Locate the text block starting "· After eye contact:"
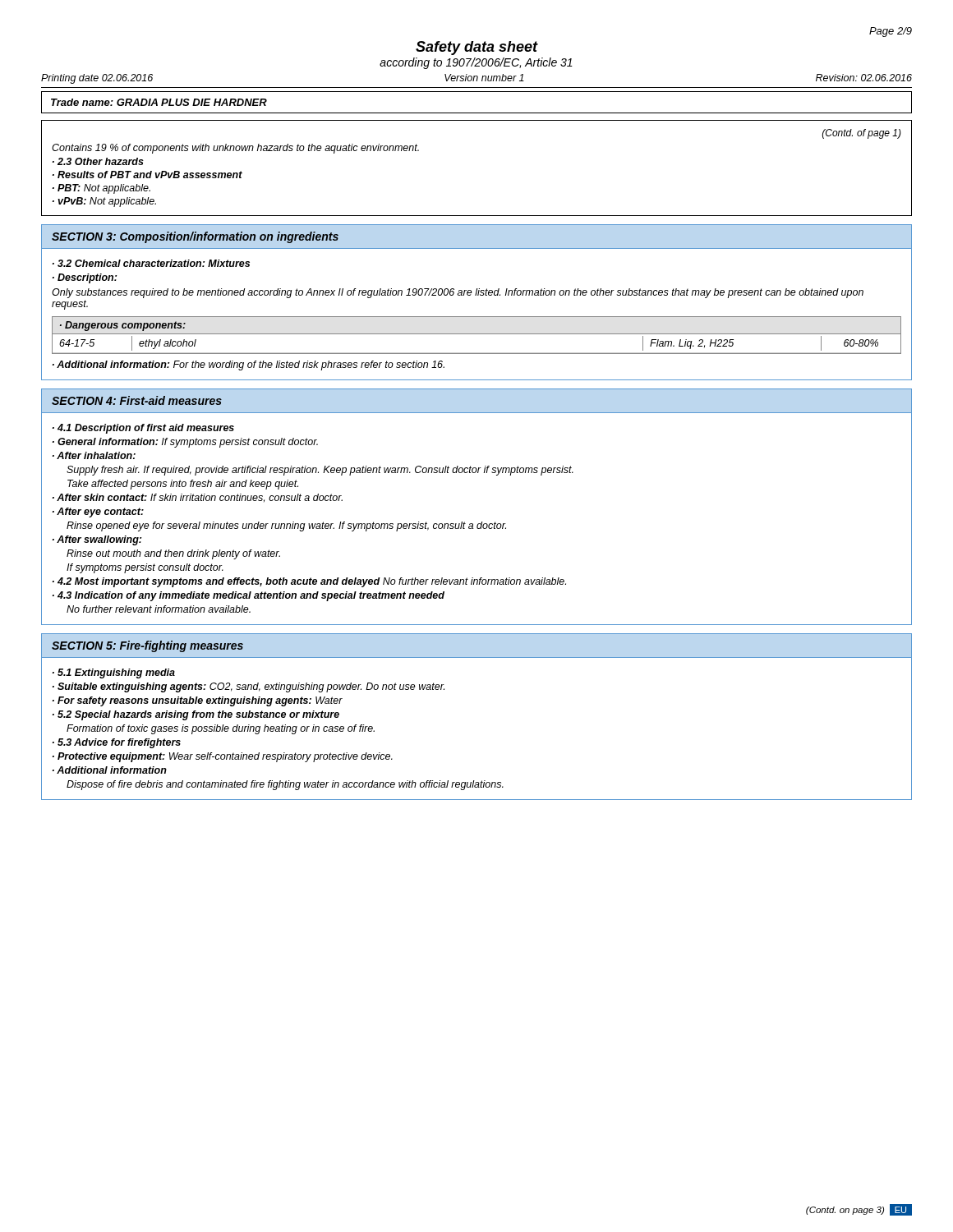The height and width of the screenshot is (1232, 953). pyautogui.click(x=98, y=512)
